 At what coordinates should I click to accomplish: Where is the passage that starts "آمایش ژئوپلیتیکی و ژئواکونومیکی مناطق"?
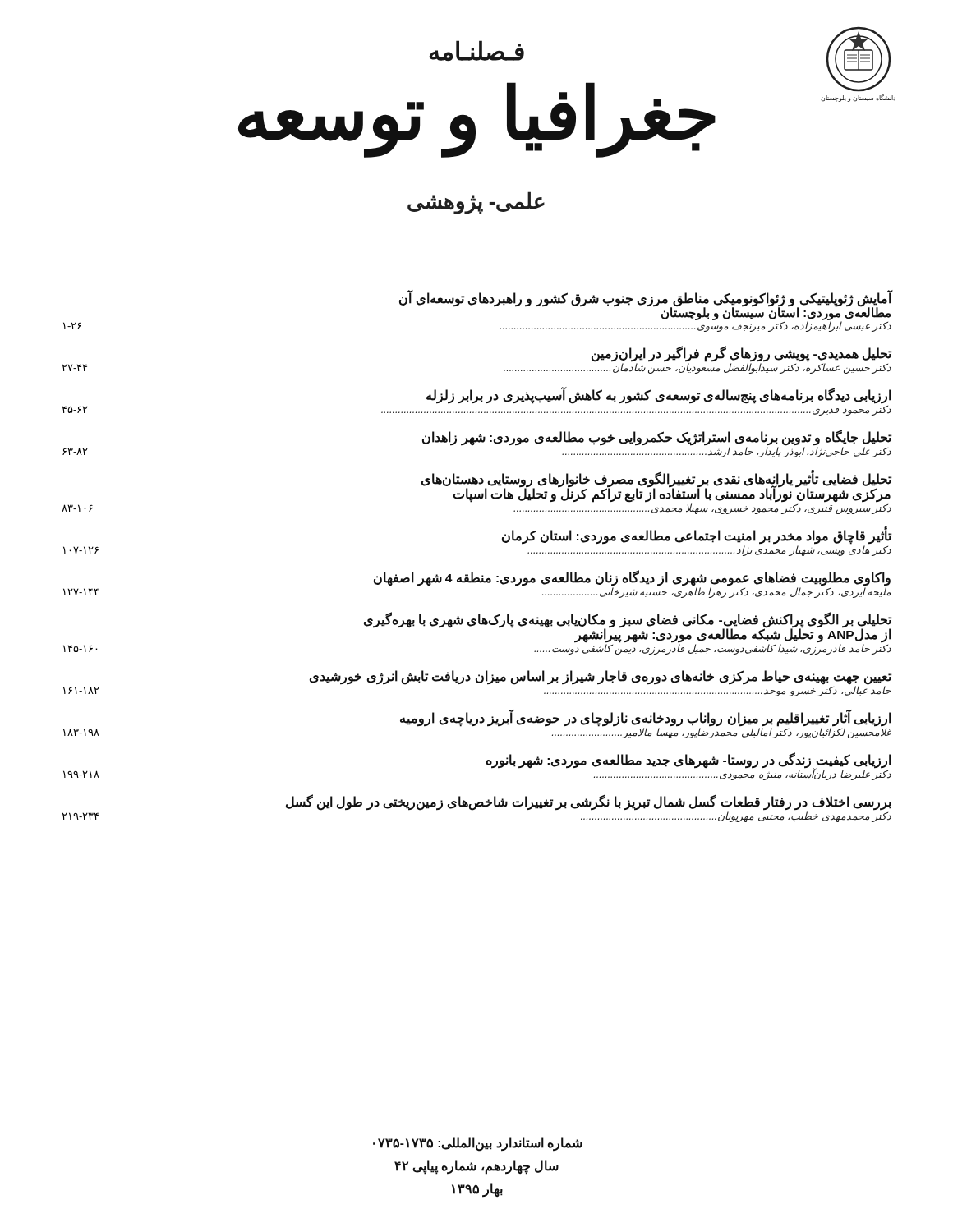pos(476,312)
